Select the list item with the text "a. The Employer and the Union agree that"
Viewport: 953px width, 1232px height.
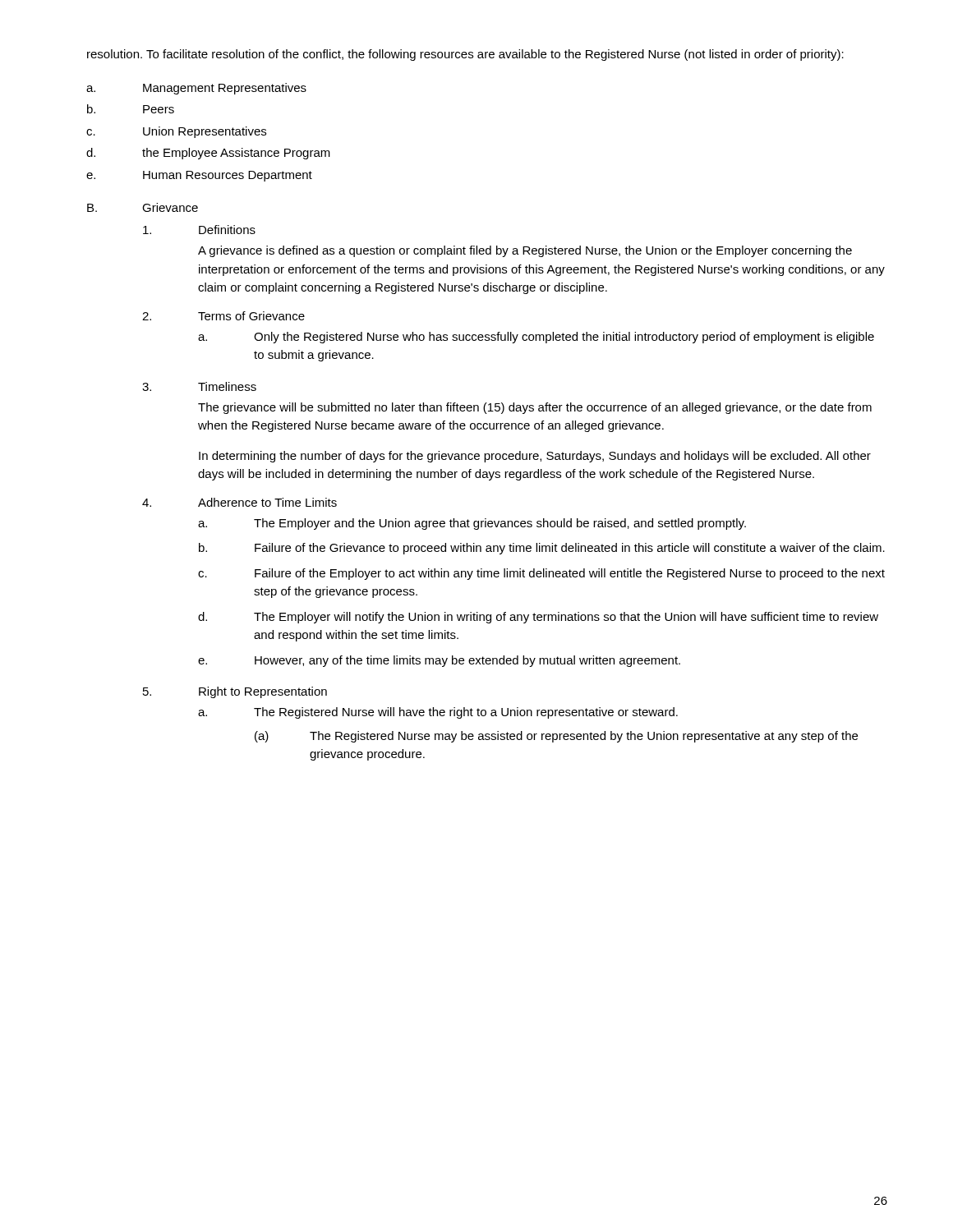(472, 523)
